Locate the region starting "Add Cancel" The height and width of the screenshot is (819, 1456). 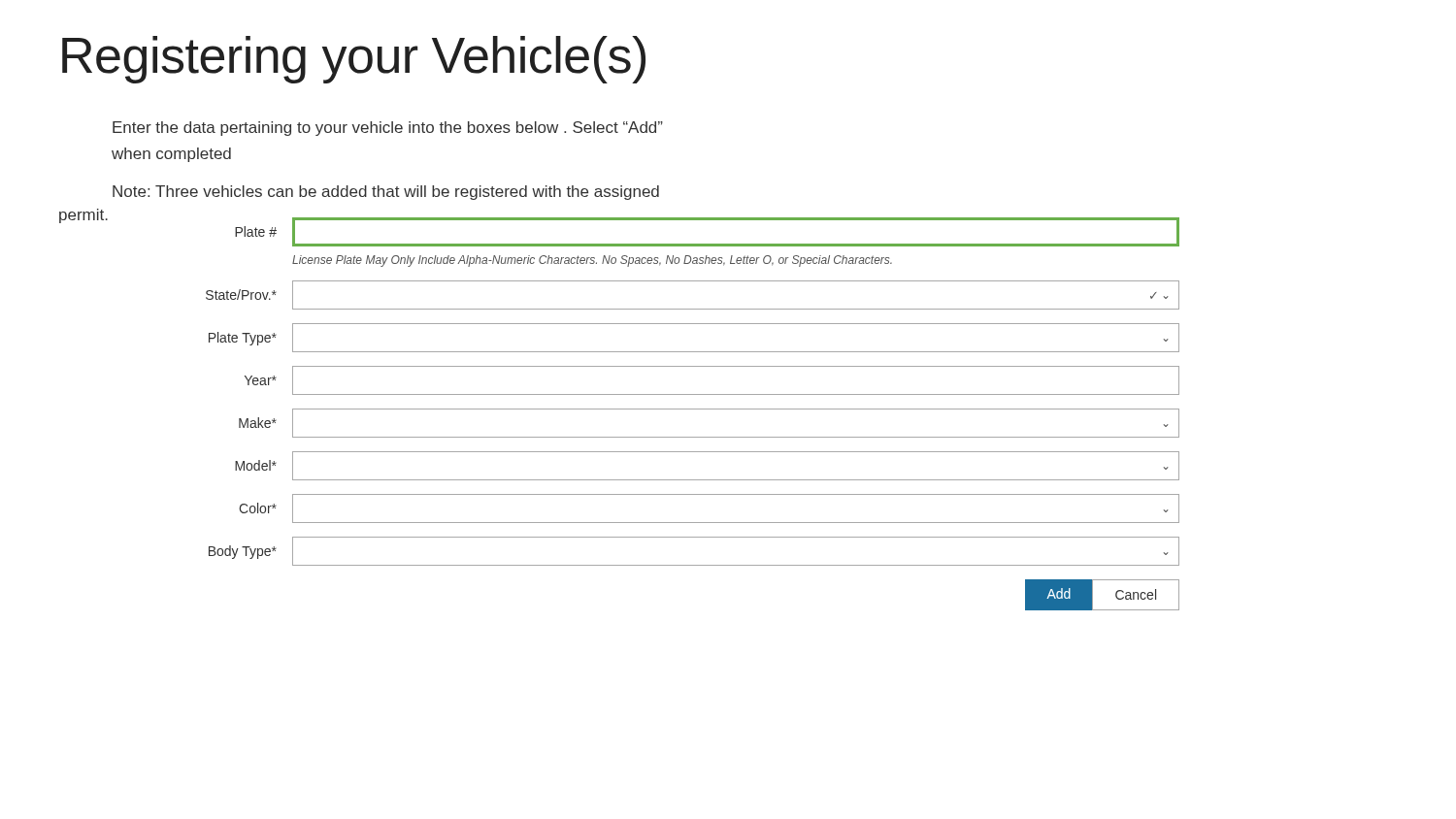[1102, 595]
